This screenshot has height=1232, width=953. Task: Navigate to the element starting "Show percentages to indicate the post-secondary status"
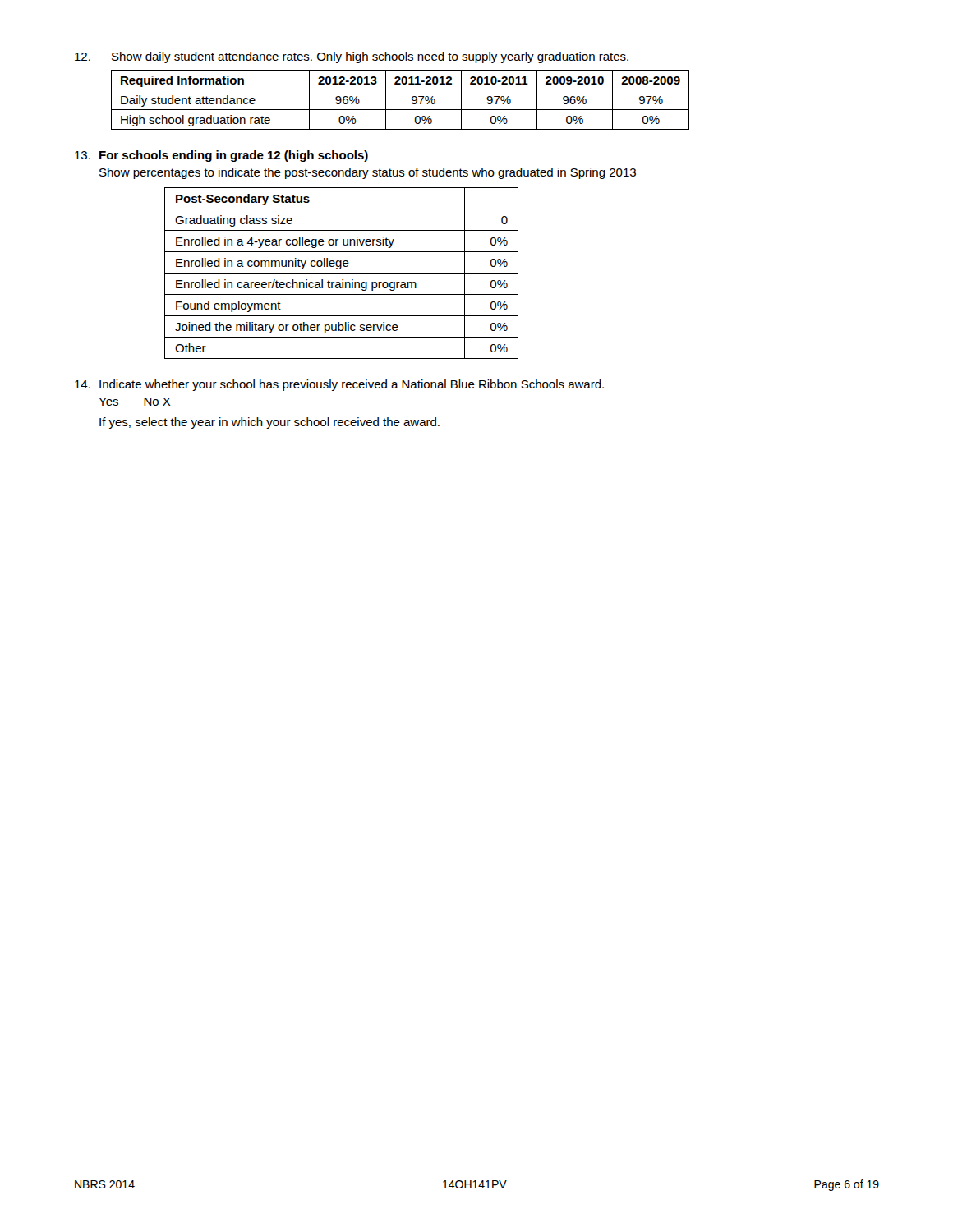click(x=367, y=172)
